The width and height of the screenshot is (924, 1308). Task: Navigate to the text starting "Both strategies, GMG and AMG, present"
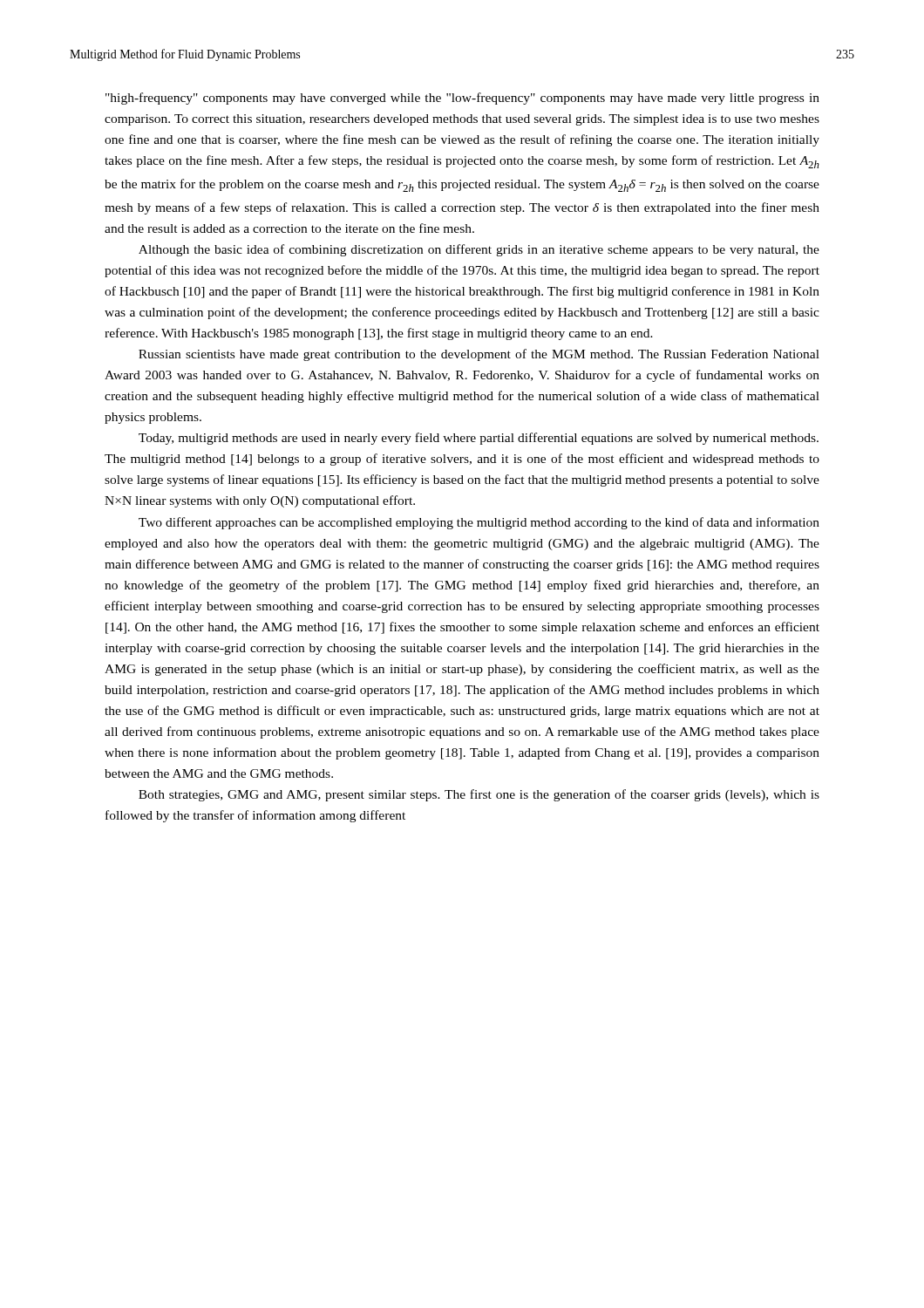pyautogui.click(x=462, y=805)
